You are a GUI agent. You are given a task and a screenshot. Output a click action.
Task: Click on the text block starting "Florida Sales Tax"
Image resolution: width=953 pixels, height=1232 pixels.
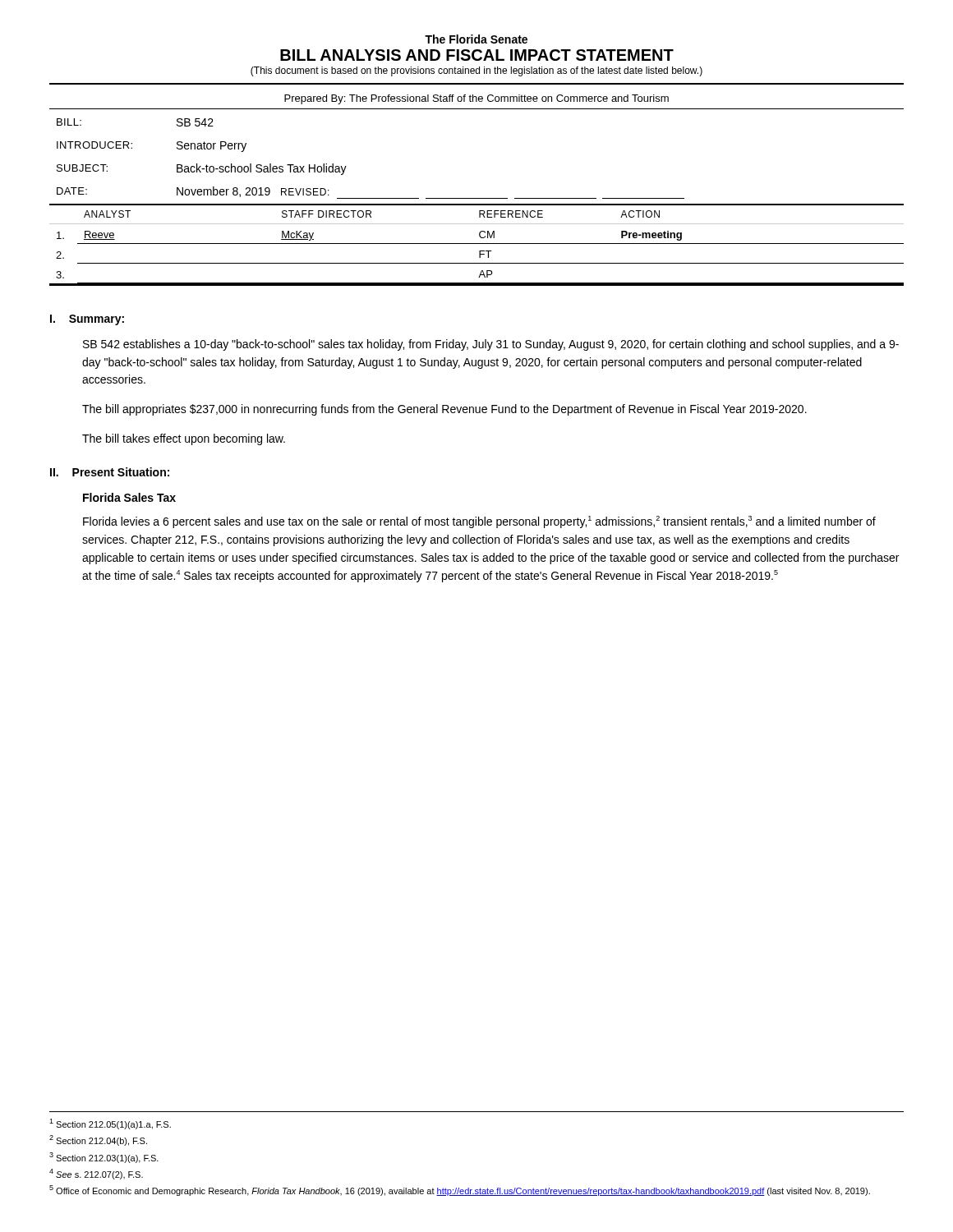tap(129, 498)
